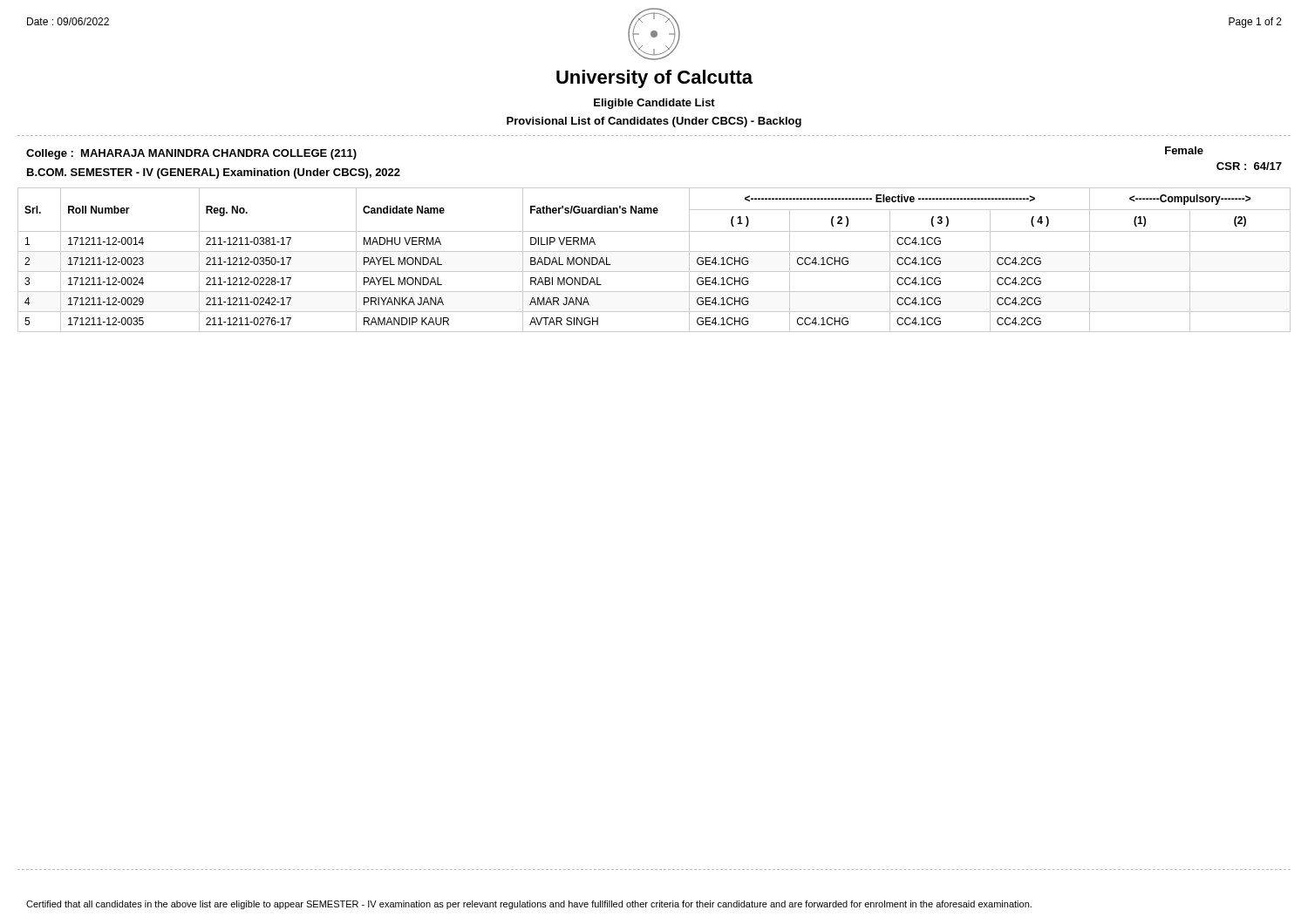This screenshot has height=924, width=1308.
Task: Click the logo
Action: pyautogui.click(x=654, y=35)
